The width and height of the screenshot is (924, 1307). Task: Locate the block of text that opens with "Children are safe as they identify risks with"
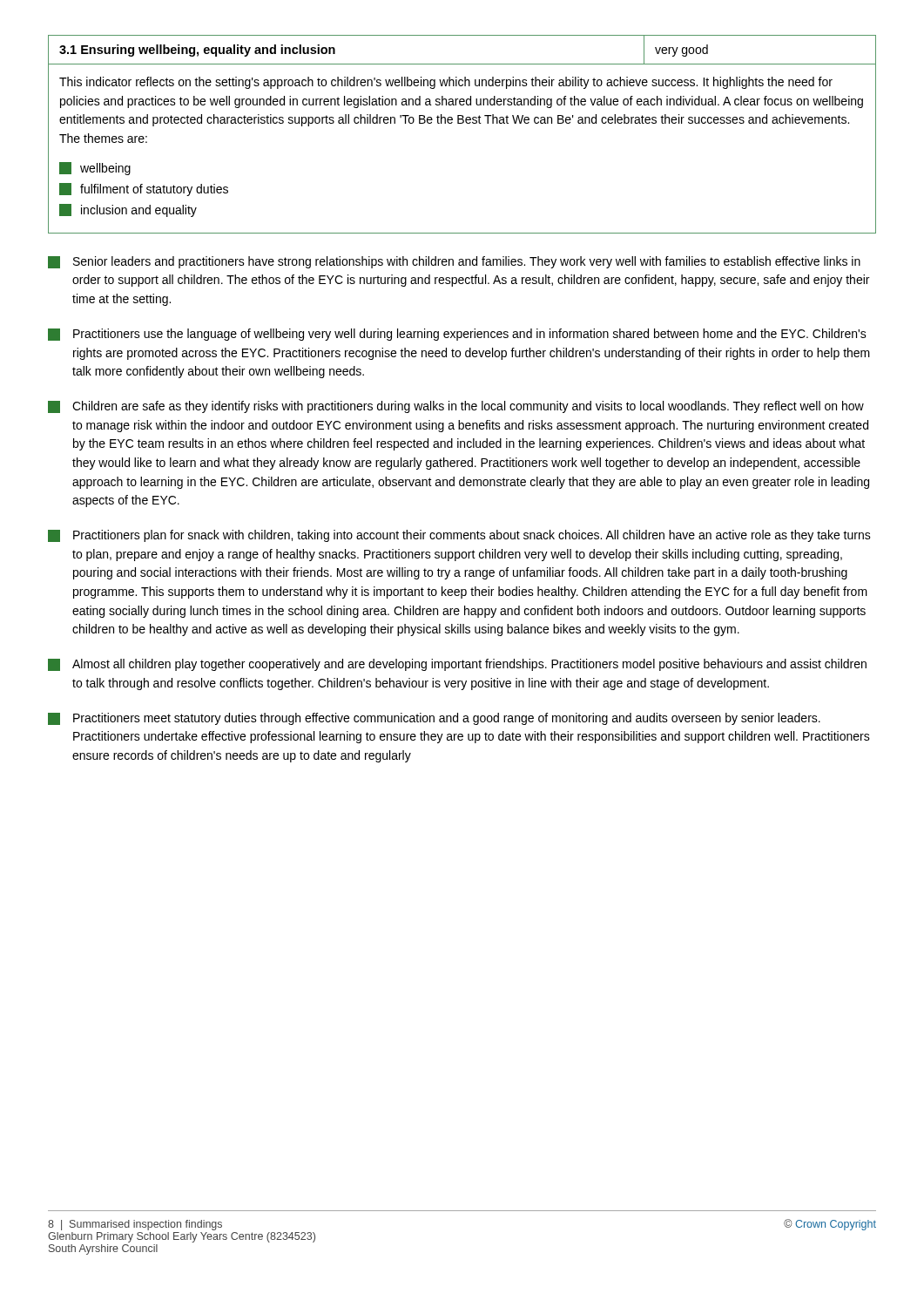[462, 454]
